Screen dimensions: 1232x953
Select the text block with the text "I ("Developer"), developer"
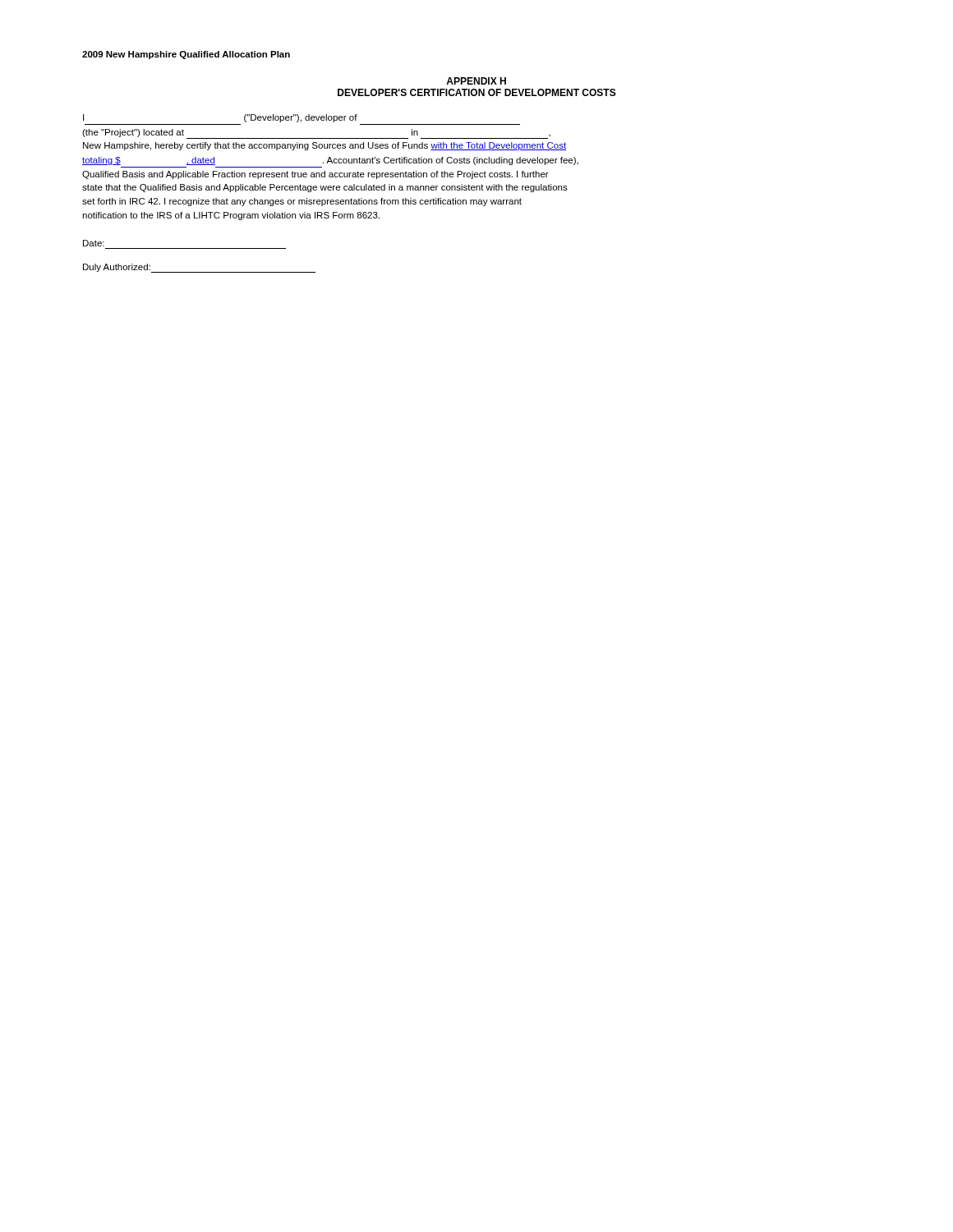(x=331, y=165)
